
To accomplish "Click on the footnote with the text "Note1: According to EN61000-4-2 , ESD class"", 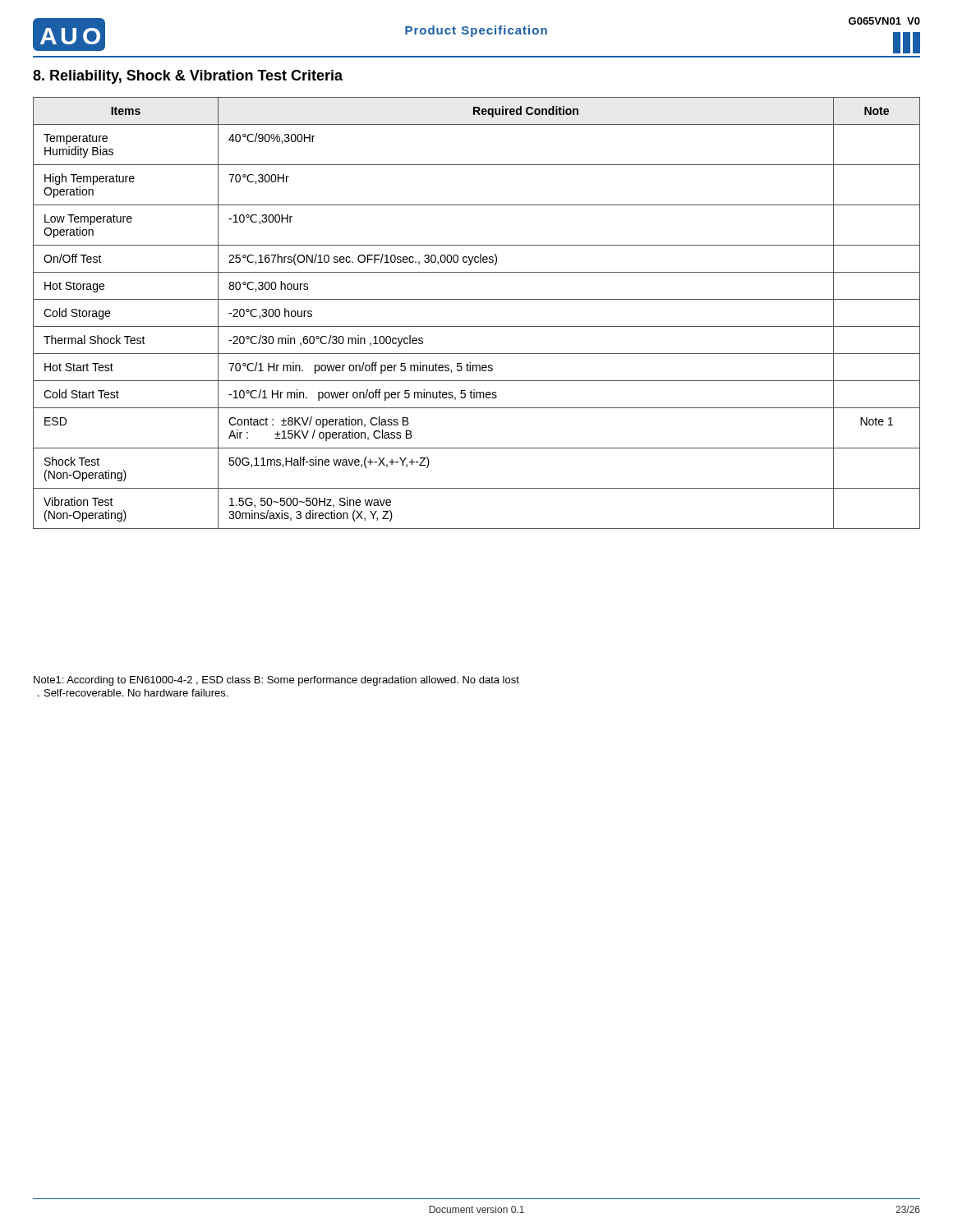I will [x=476, y=687].
